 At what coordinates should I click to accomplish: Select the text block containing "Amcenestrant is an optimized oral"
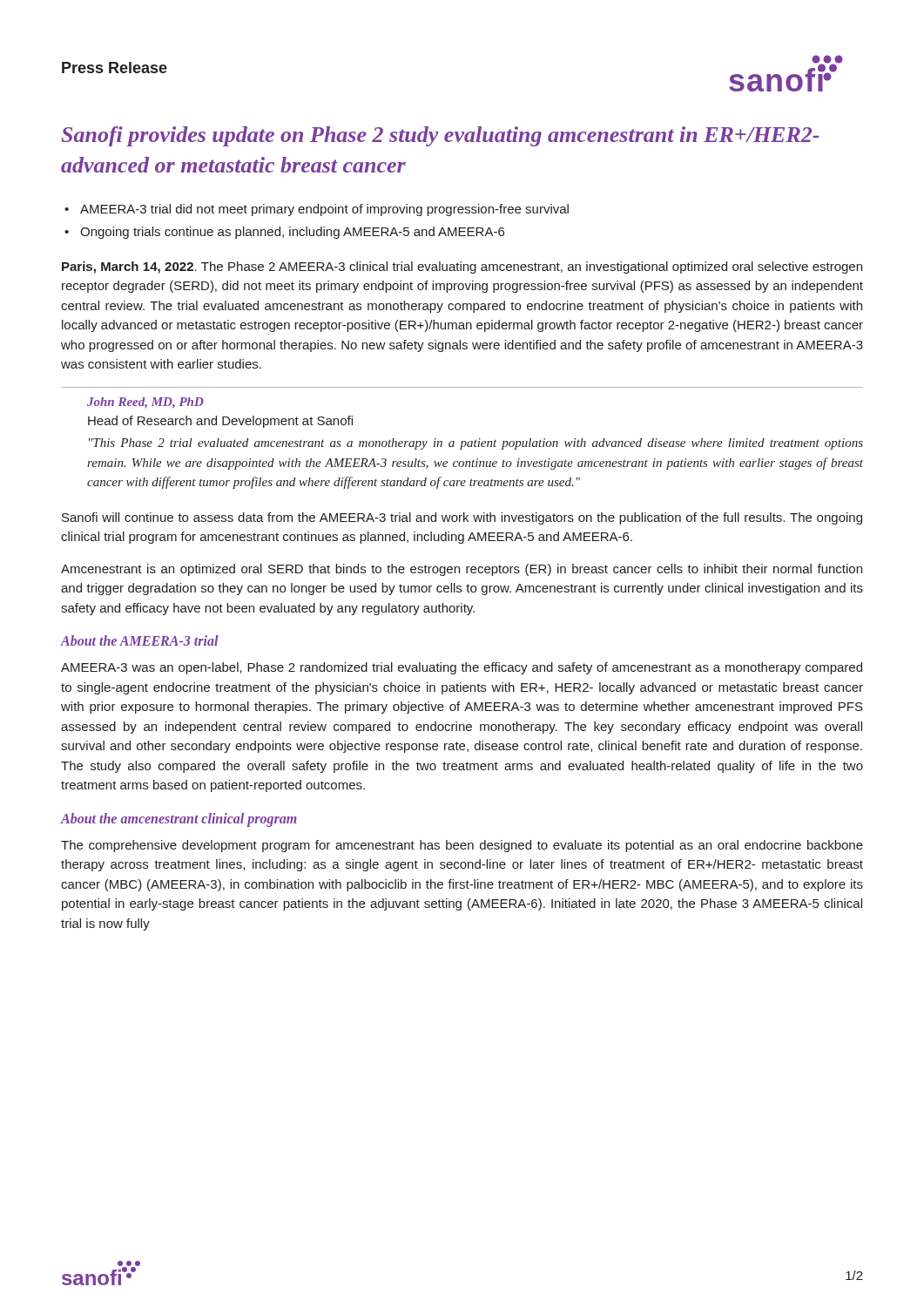coord(462,588)
